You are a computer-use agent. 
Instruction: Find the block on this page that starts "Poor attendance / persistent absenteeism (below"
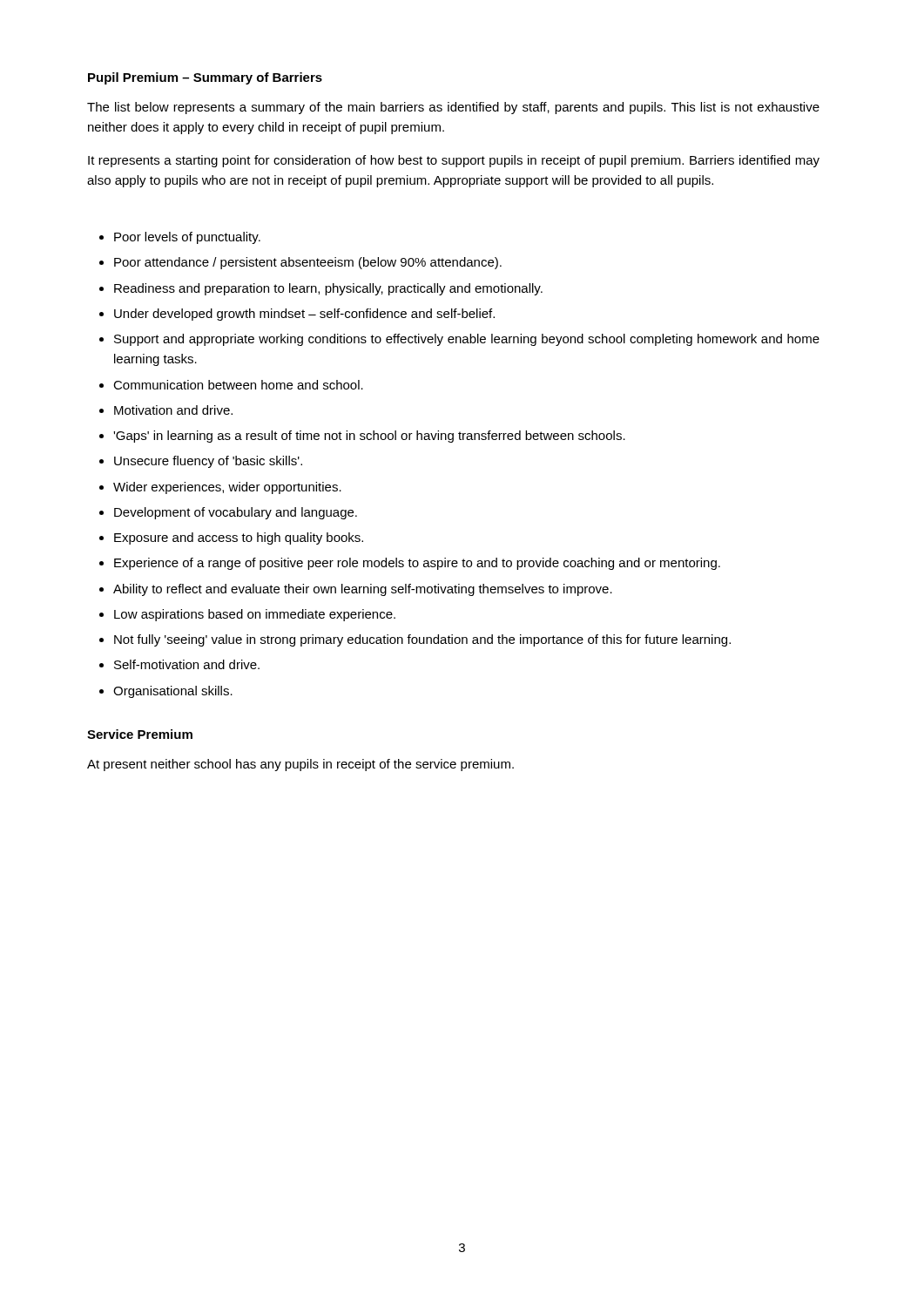pyautogui.click(x=466, y=262)
